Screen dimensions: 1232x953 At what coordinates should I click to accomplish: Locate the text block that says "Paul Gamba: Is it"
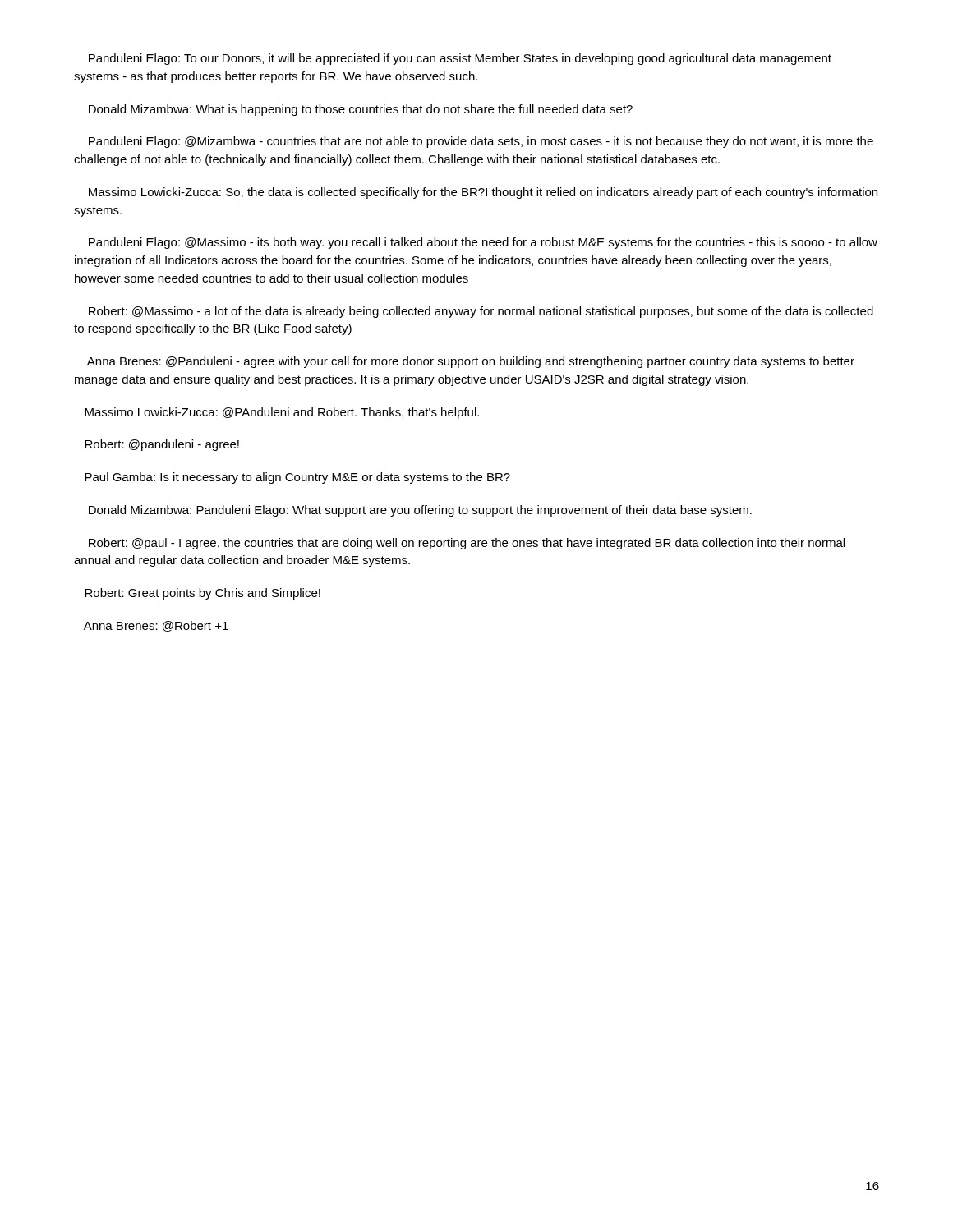pyautogui.click(x=292, y=477)
